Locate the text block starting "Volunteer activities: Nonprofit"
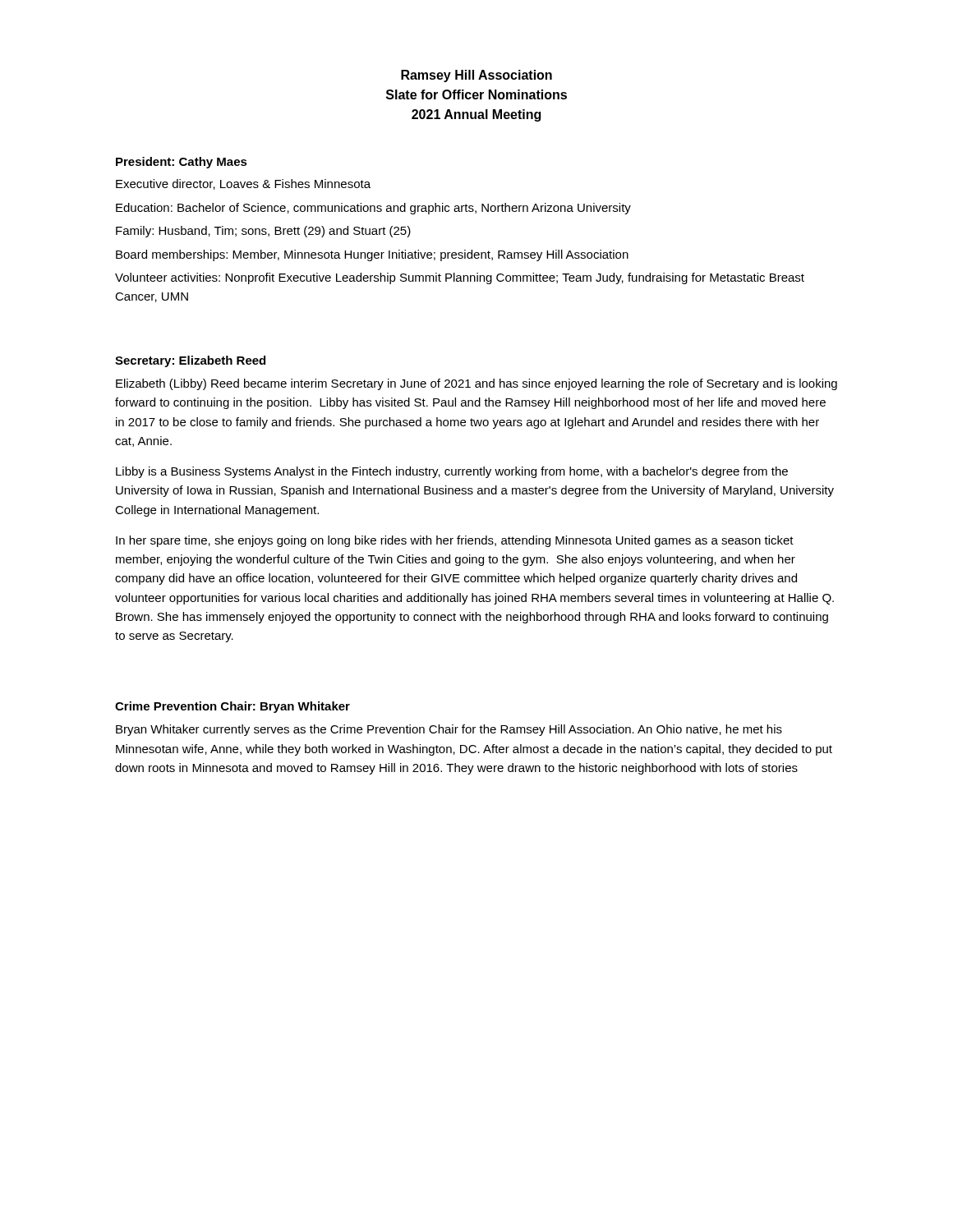Image resolution: width=953 pixels, height=1232 pixels. [x=460, y=286]
